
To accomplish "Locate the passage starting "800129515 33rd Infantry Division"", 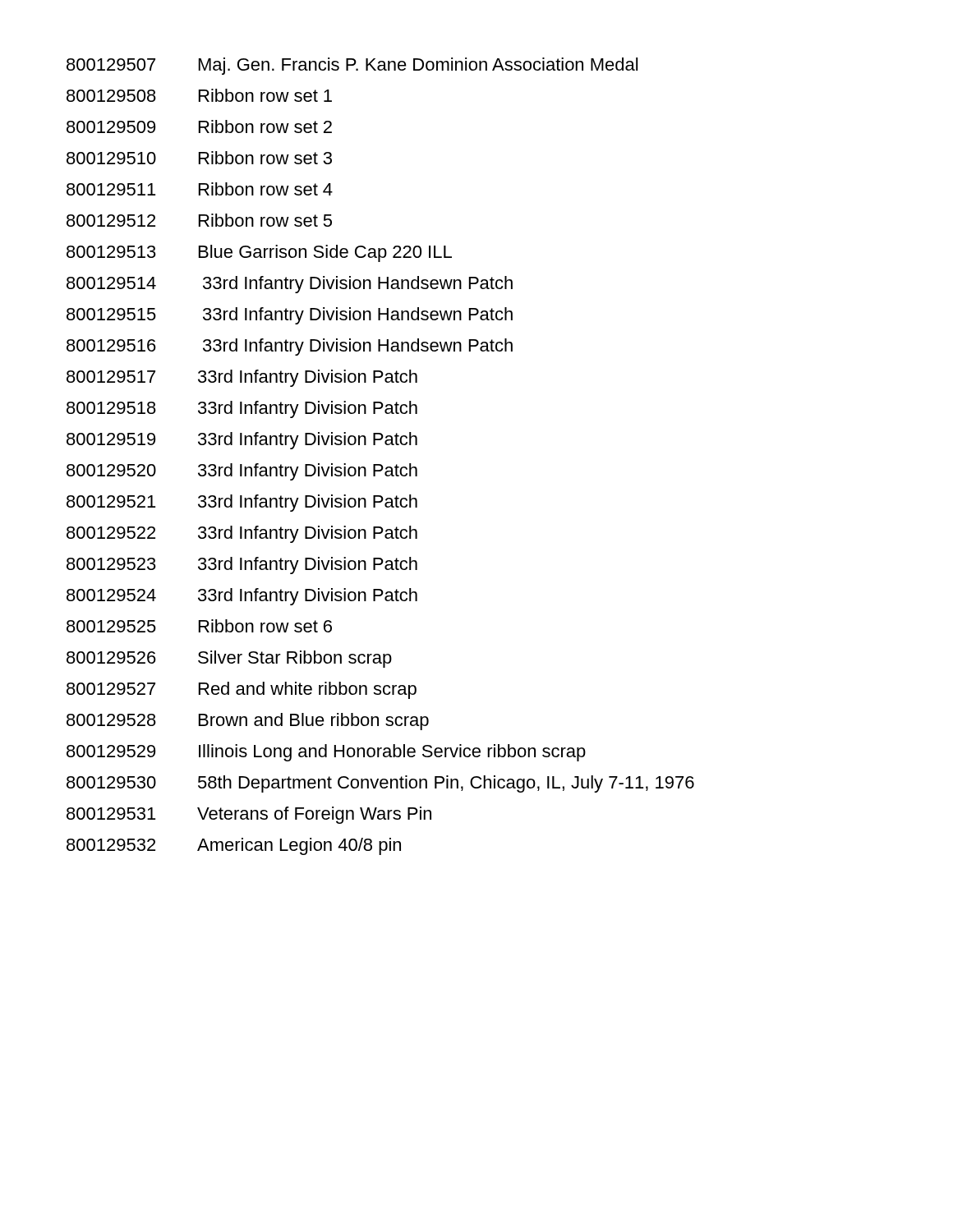I will tap(290, 315).
